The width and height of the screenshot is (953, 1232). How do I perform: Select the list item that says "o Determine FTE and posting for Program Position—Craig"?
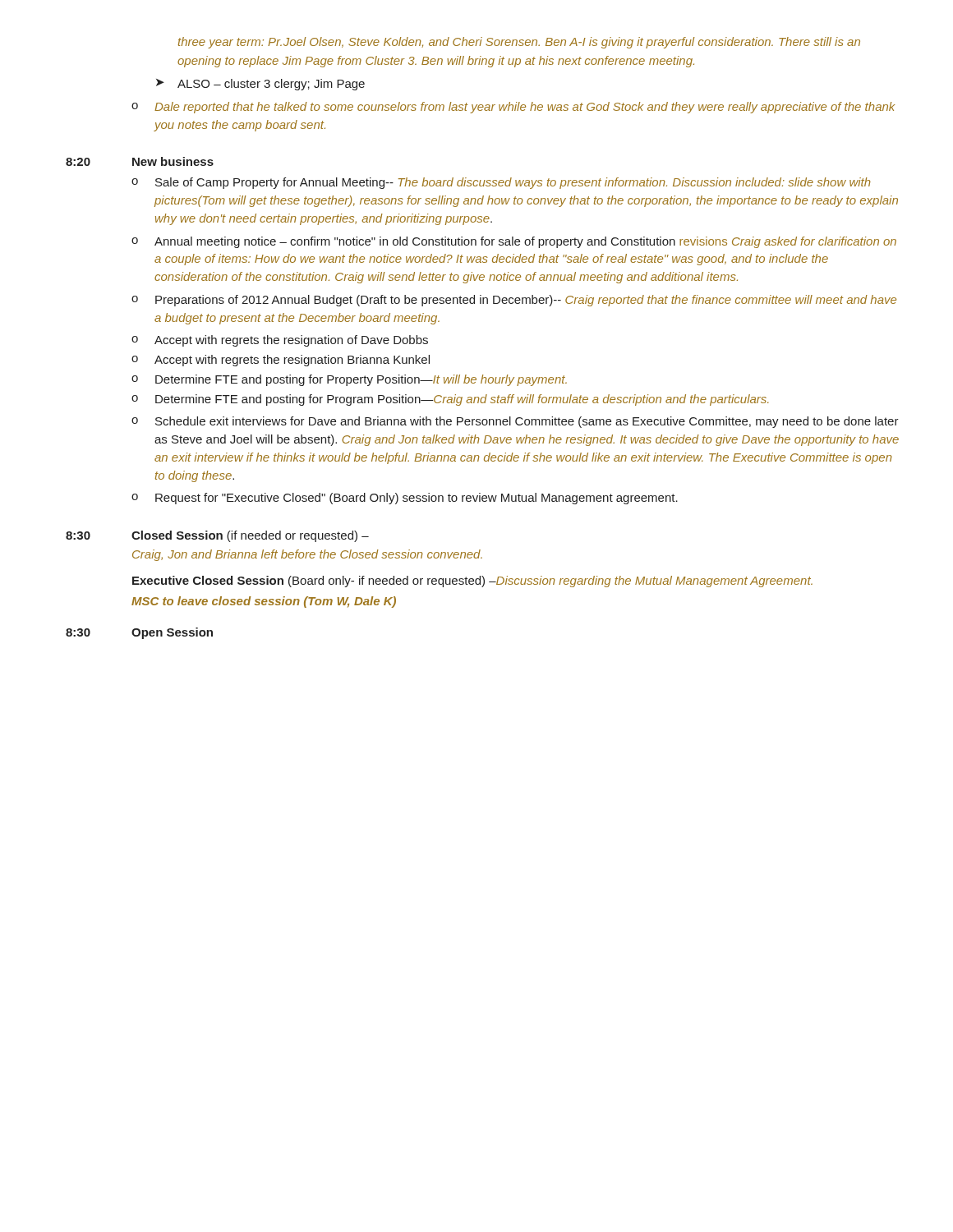point(518,399)
